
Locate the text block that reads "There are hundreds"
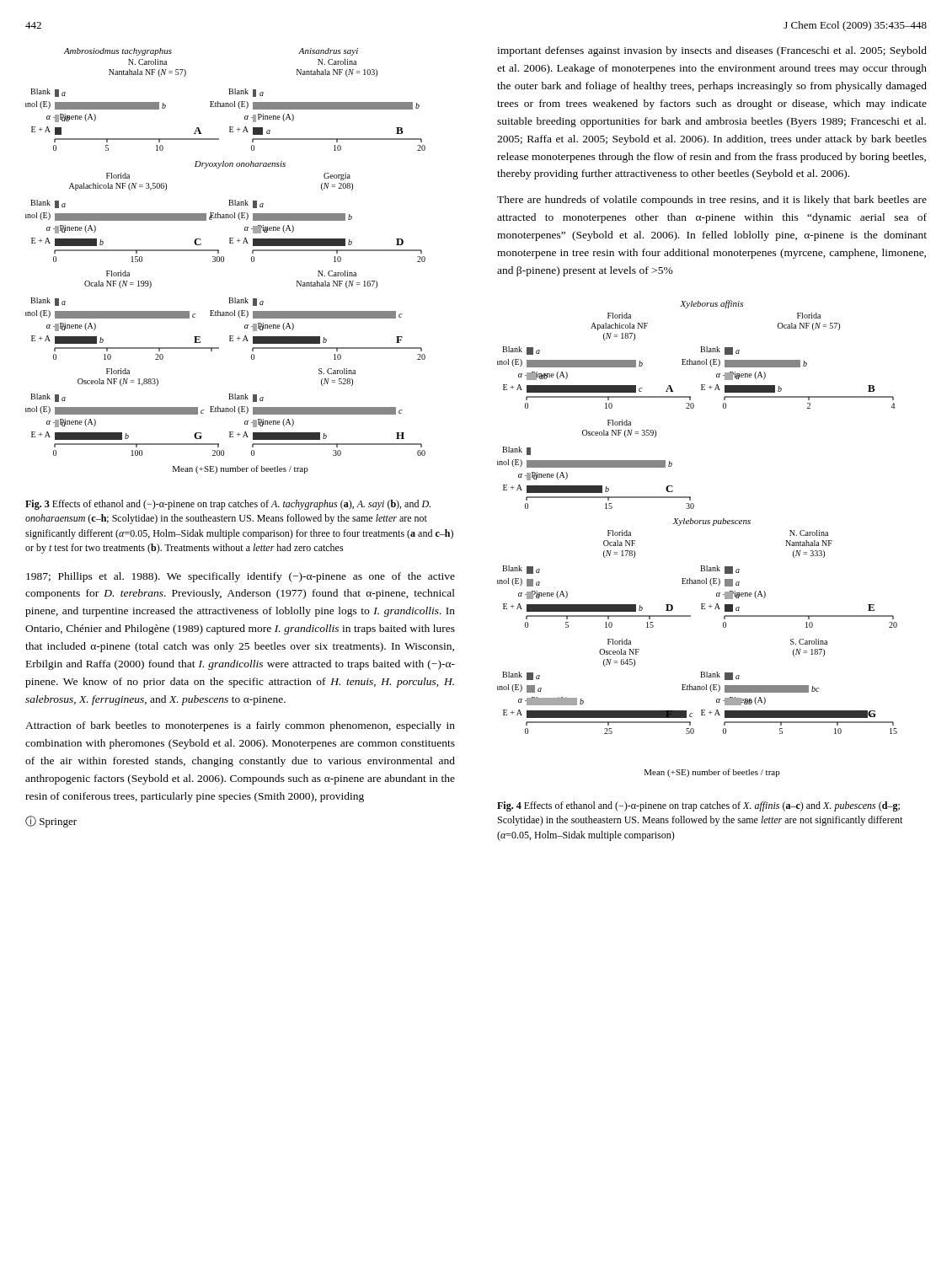coord(712,235)
